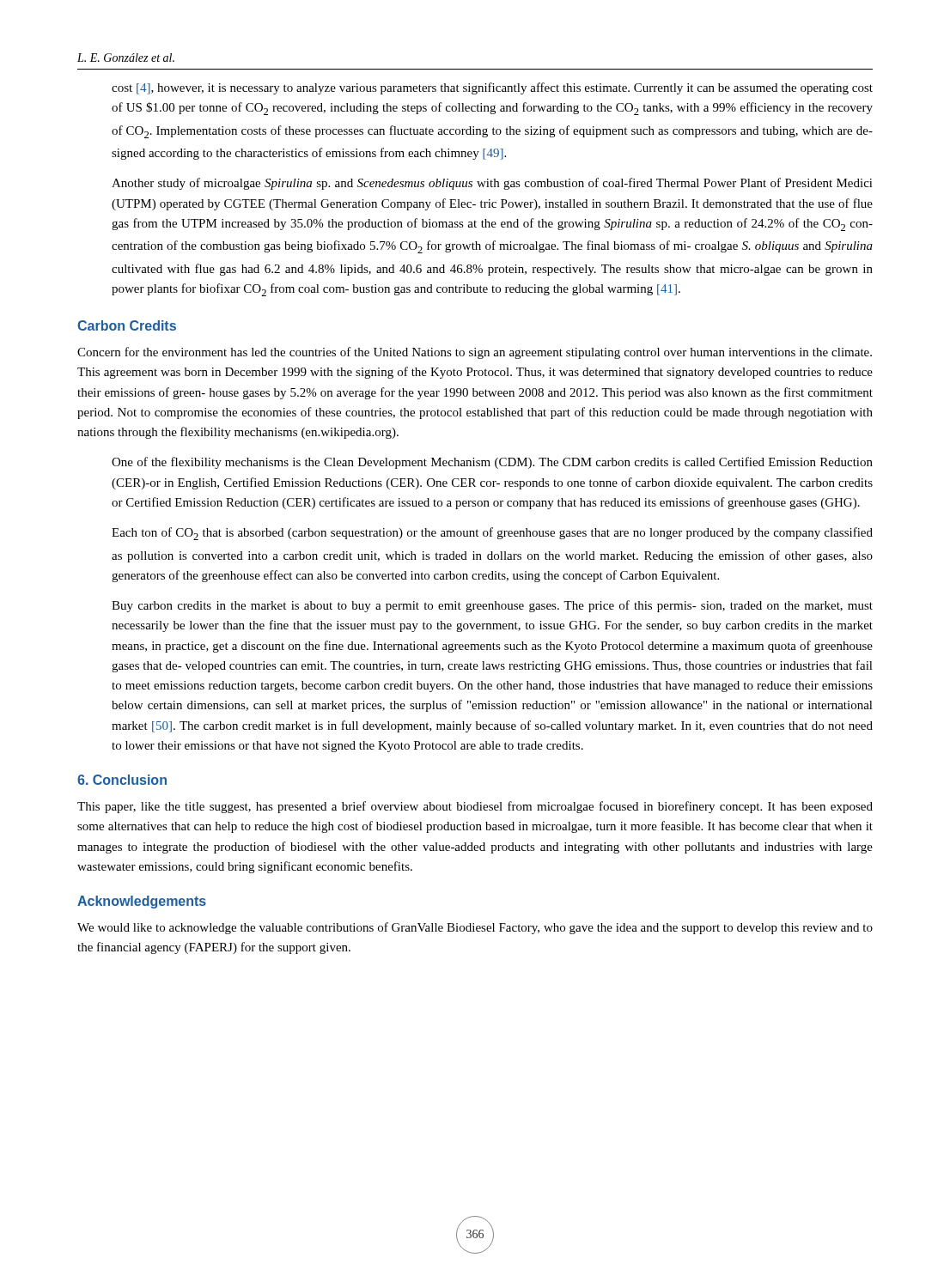Find the text block that says "Buy carbon credits in the market is about"
Screen dimensions: 1288x950
[x=492, y=675]
